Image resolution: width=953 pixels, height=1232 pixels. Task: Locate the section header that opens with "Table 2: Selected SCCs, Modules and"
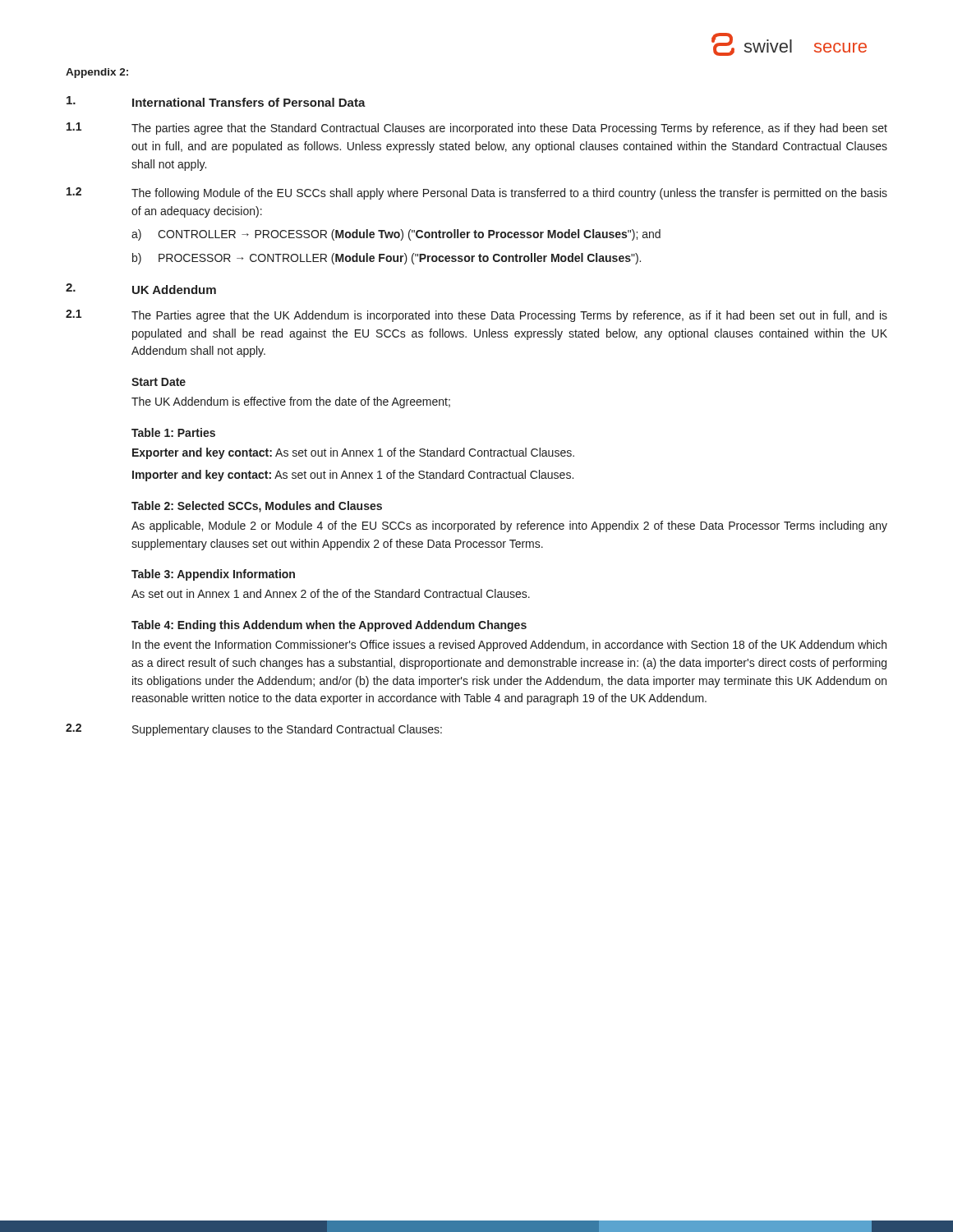tap(257, 506)
